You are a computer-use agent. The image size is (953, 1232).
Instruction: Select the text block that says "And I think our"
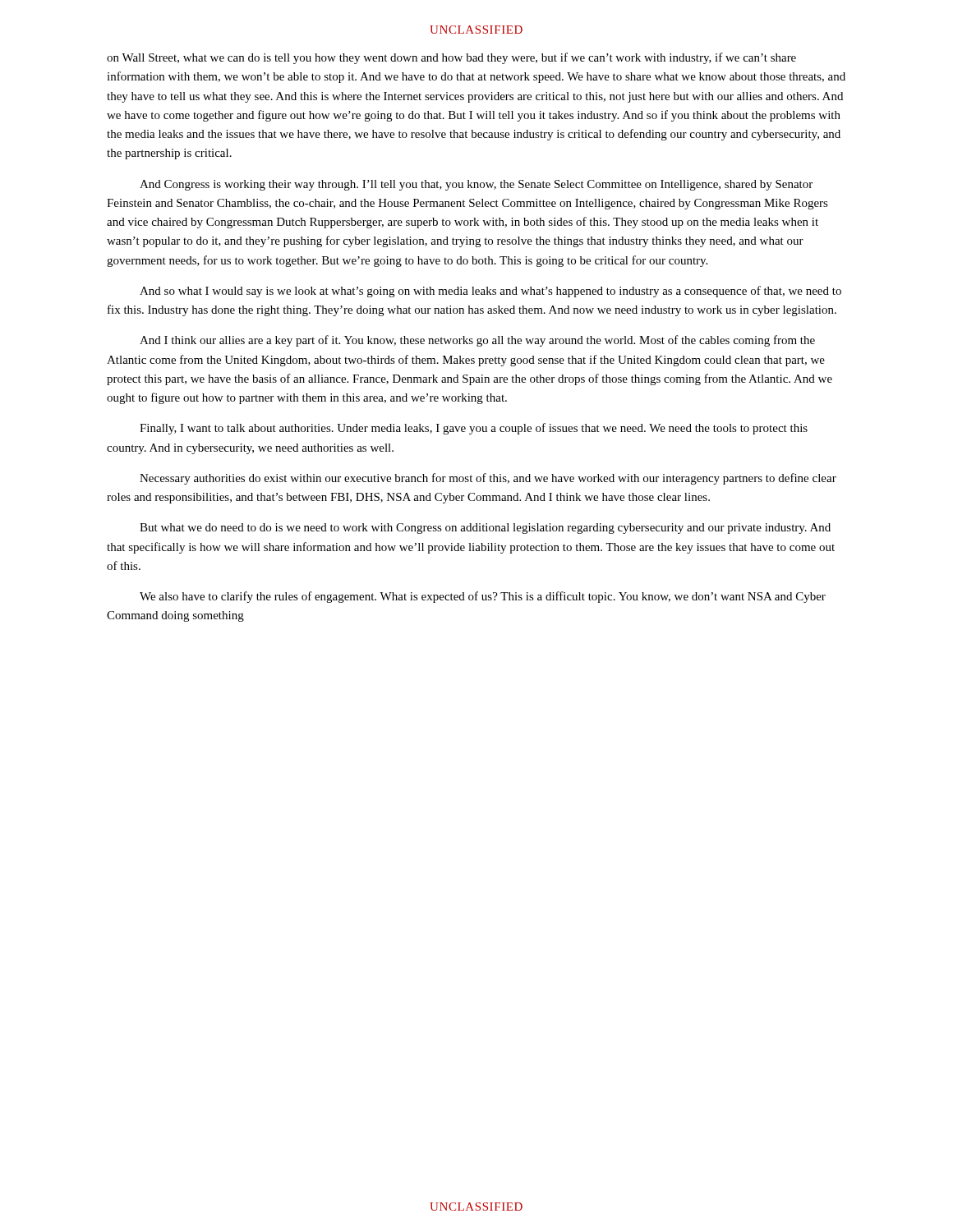tap(470, 369)
